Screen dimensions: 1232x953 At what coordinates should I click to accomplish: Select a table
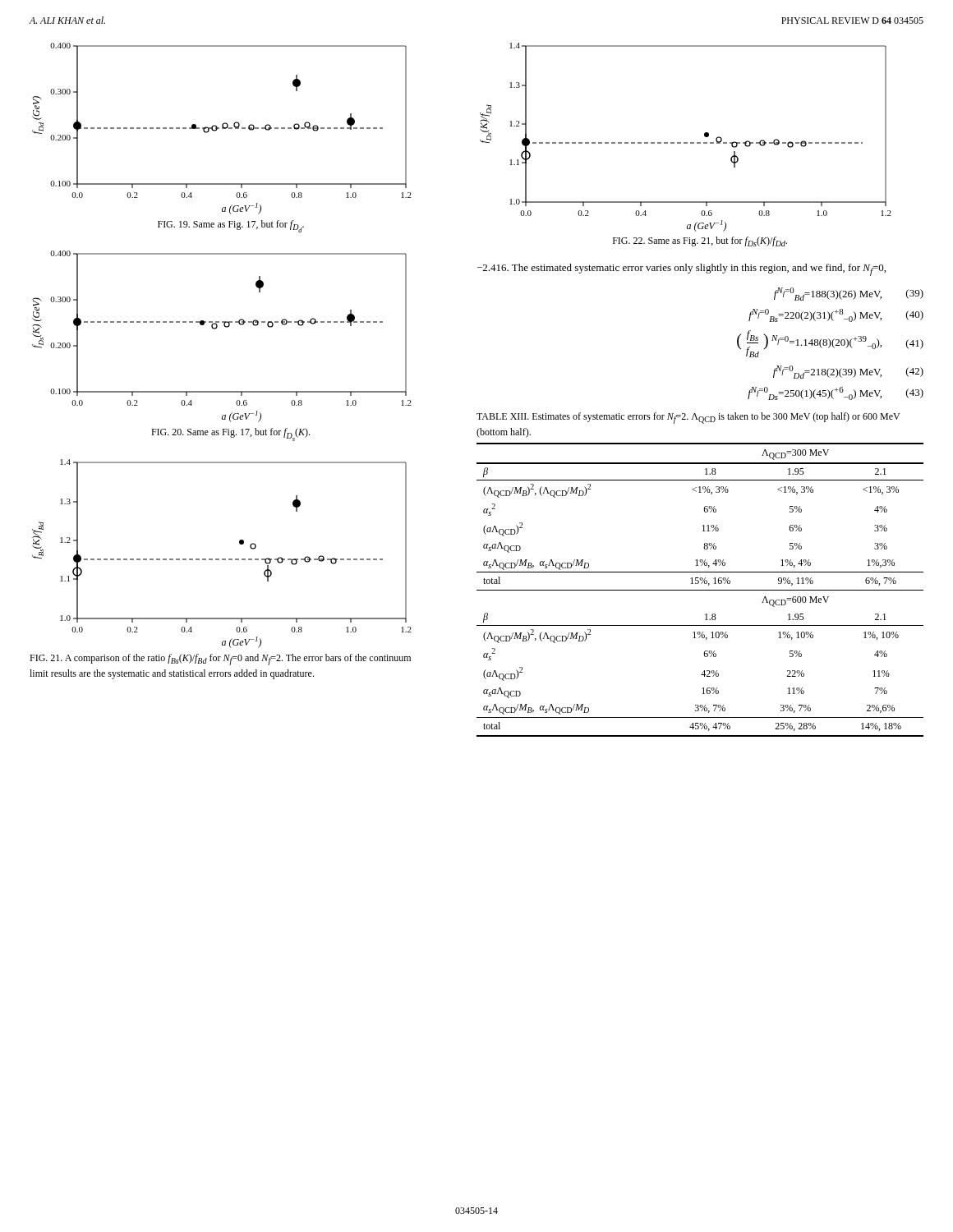[700, 589]
